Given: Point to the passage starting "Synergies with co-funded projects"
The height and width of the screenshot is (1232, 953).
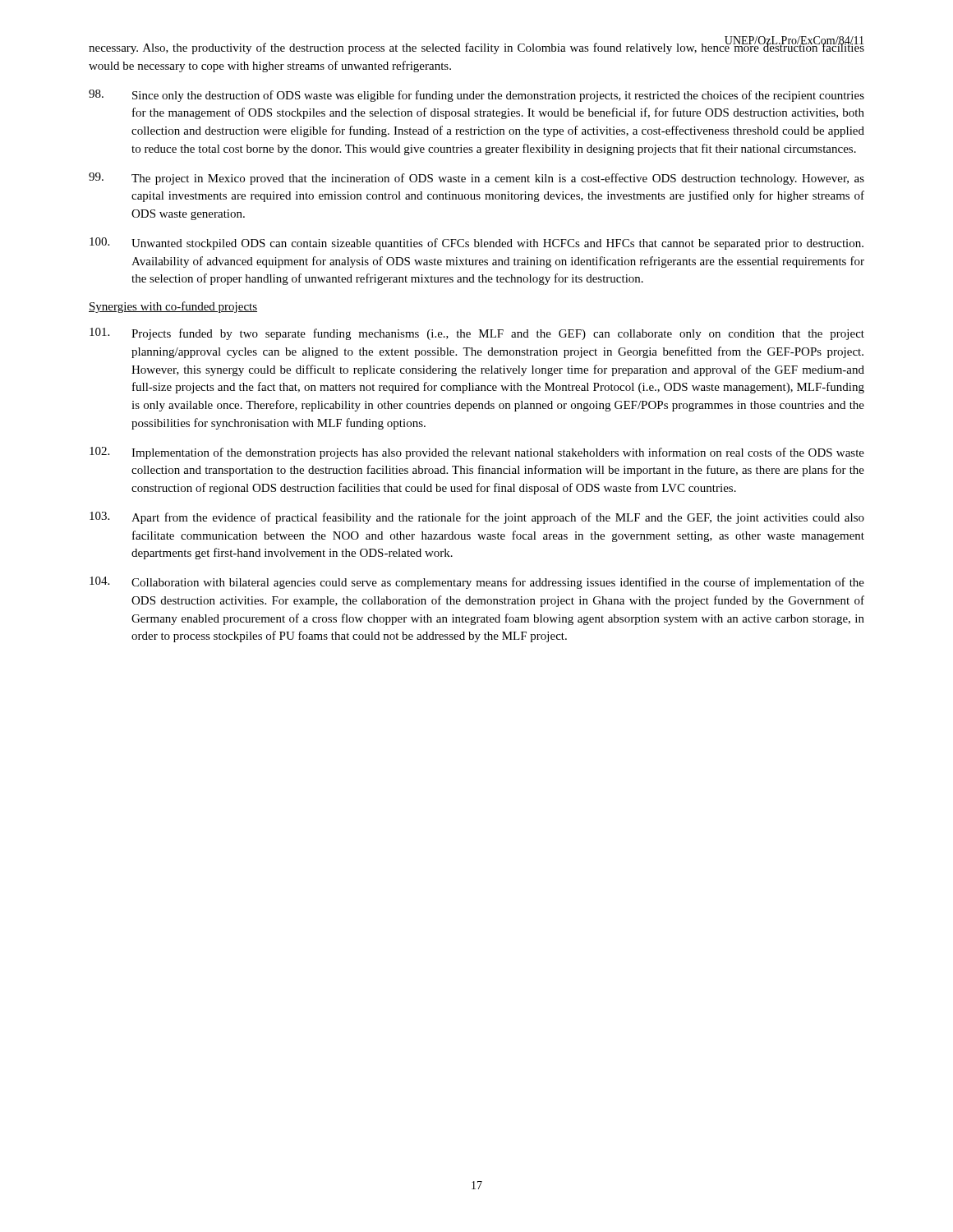Looking at the screenshot, I should (173, 306).
